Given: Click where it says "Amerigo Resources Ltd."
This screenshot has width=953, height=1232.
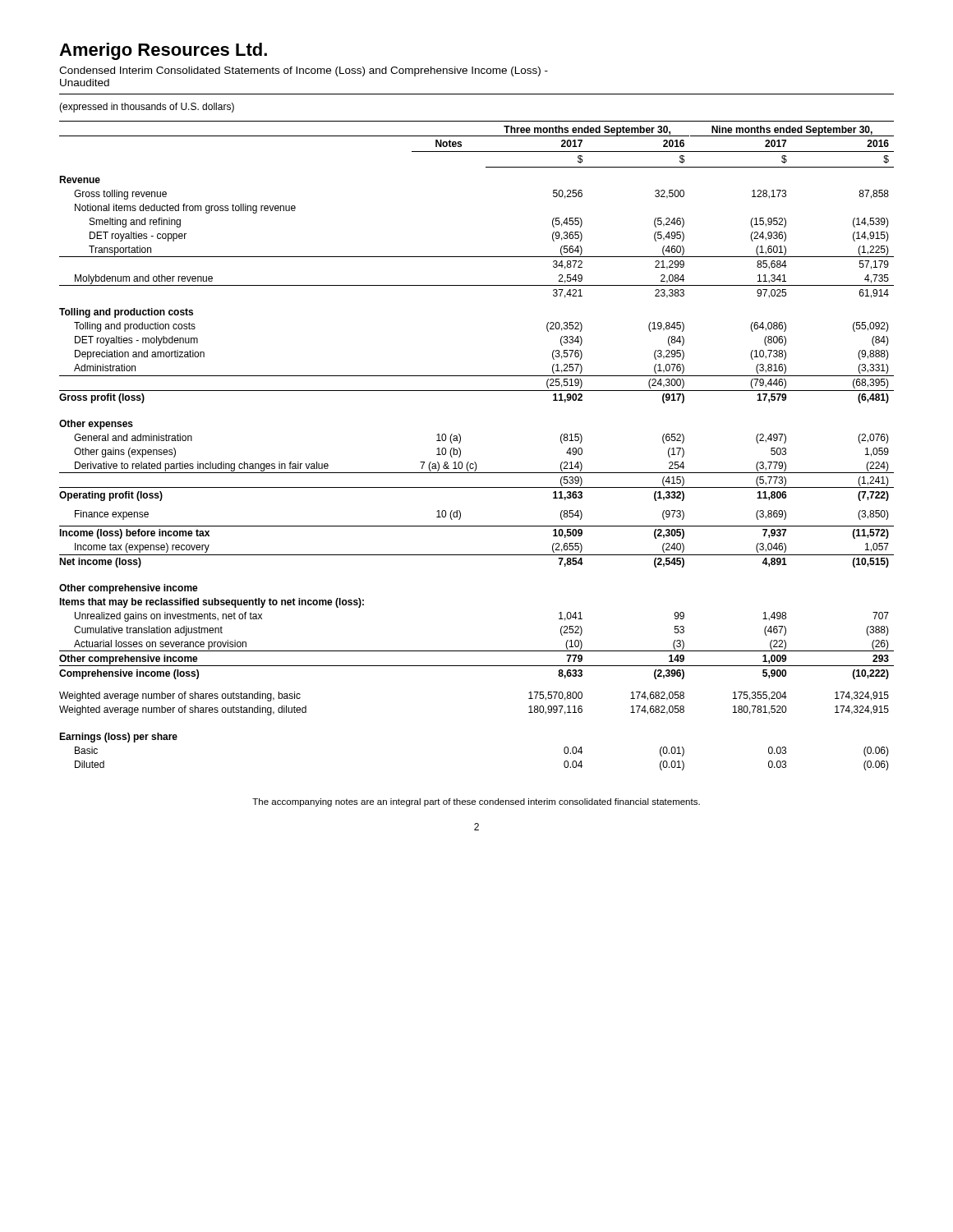Looking at the screenshot, I should [164, 50].
